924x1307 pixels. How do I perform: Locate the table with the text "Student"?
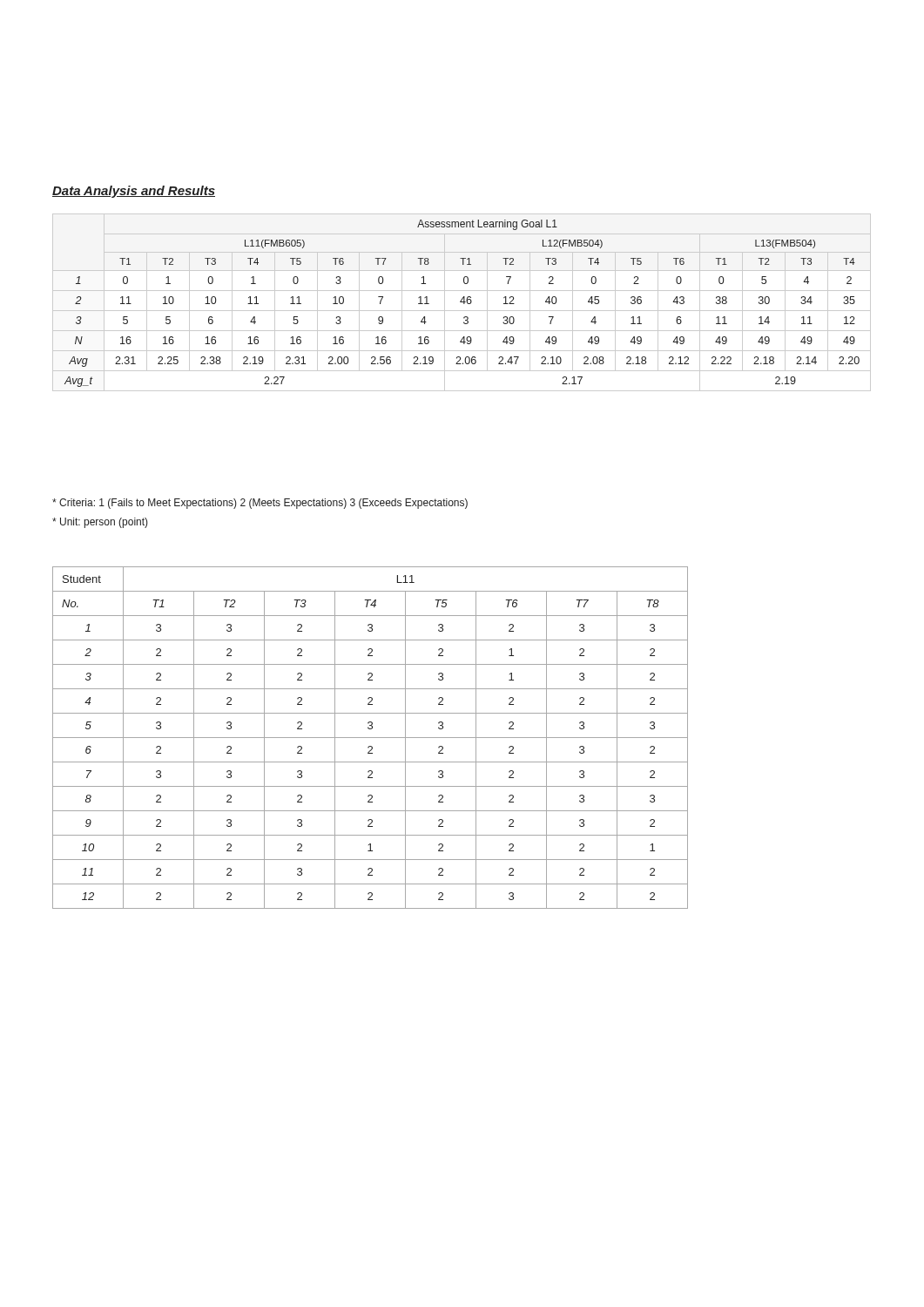348,738
